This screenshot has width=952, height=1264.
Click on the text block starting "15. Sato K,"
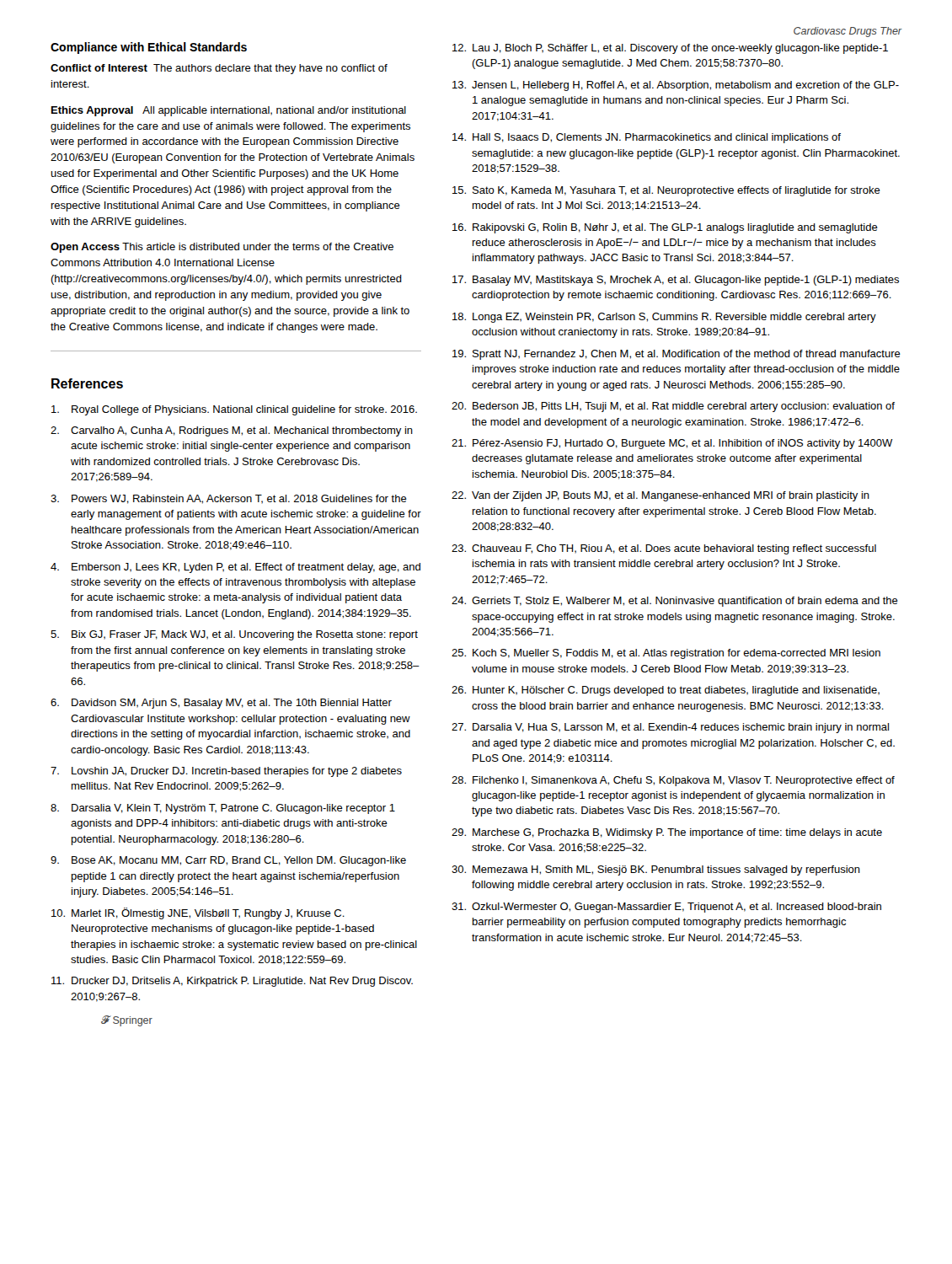point(676,198)
